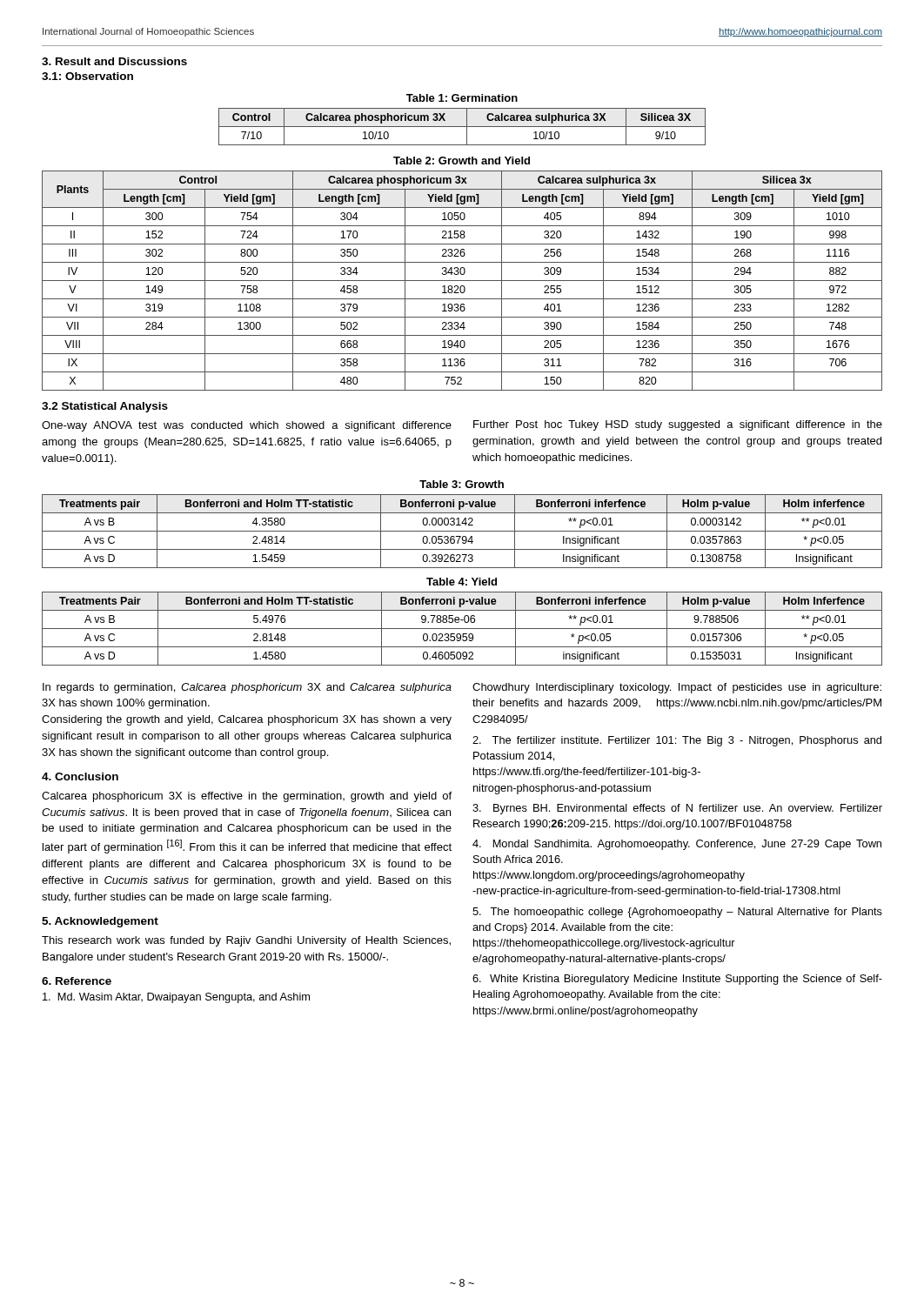This screenshot has height=1305, width=924.
Task: Select the block starting "Table 3: Growth"
Action: [x=462, y=484]
